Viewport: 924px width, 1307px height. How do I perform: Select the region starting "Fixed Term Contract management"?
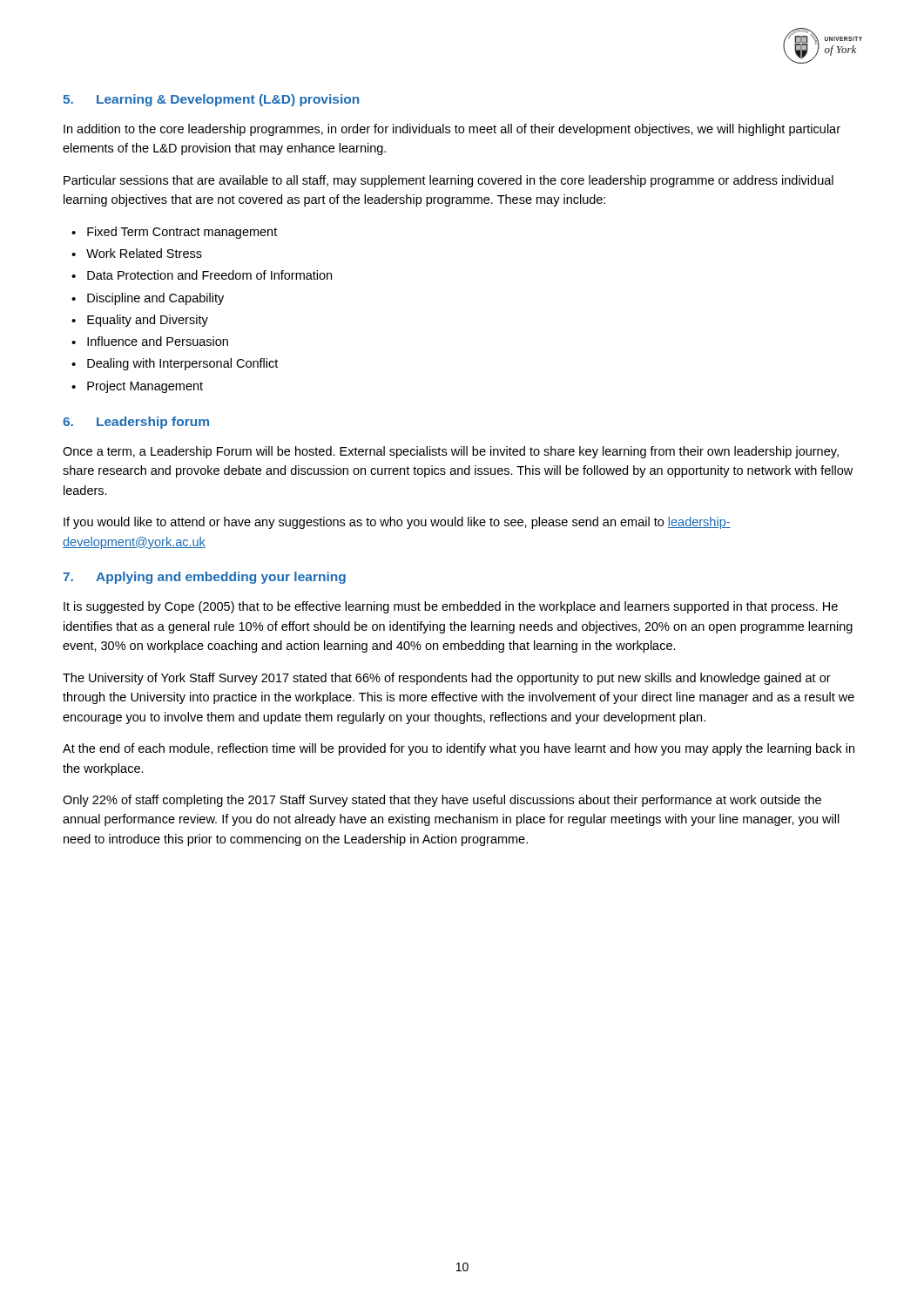pyautogui.click(x=182, y=232)
